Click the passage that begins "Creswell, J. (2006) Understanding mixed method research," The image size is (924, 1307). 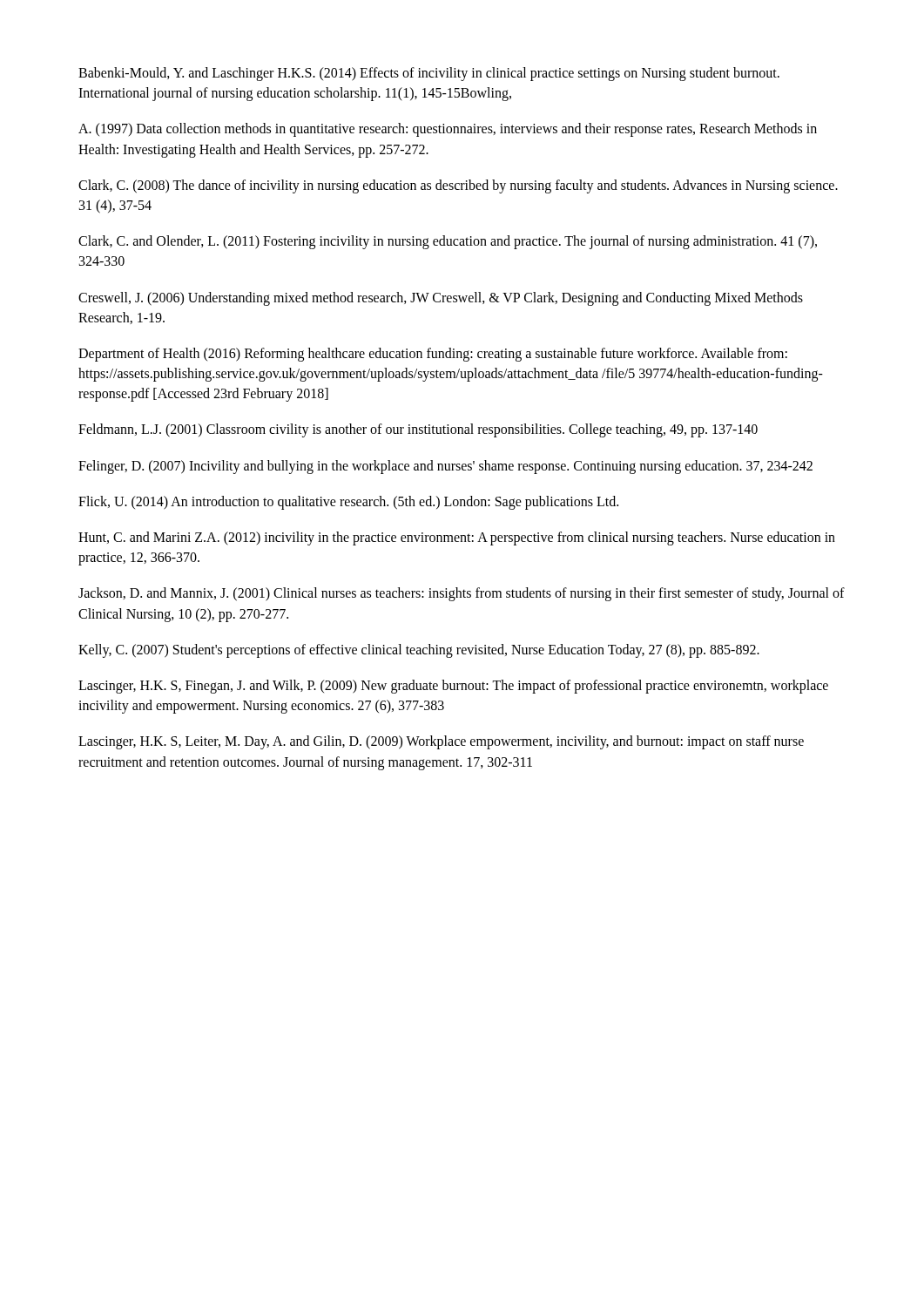pyautogui.click(x=441, y=307)
